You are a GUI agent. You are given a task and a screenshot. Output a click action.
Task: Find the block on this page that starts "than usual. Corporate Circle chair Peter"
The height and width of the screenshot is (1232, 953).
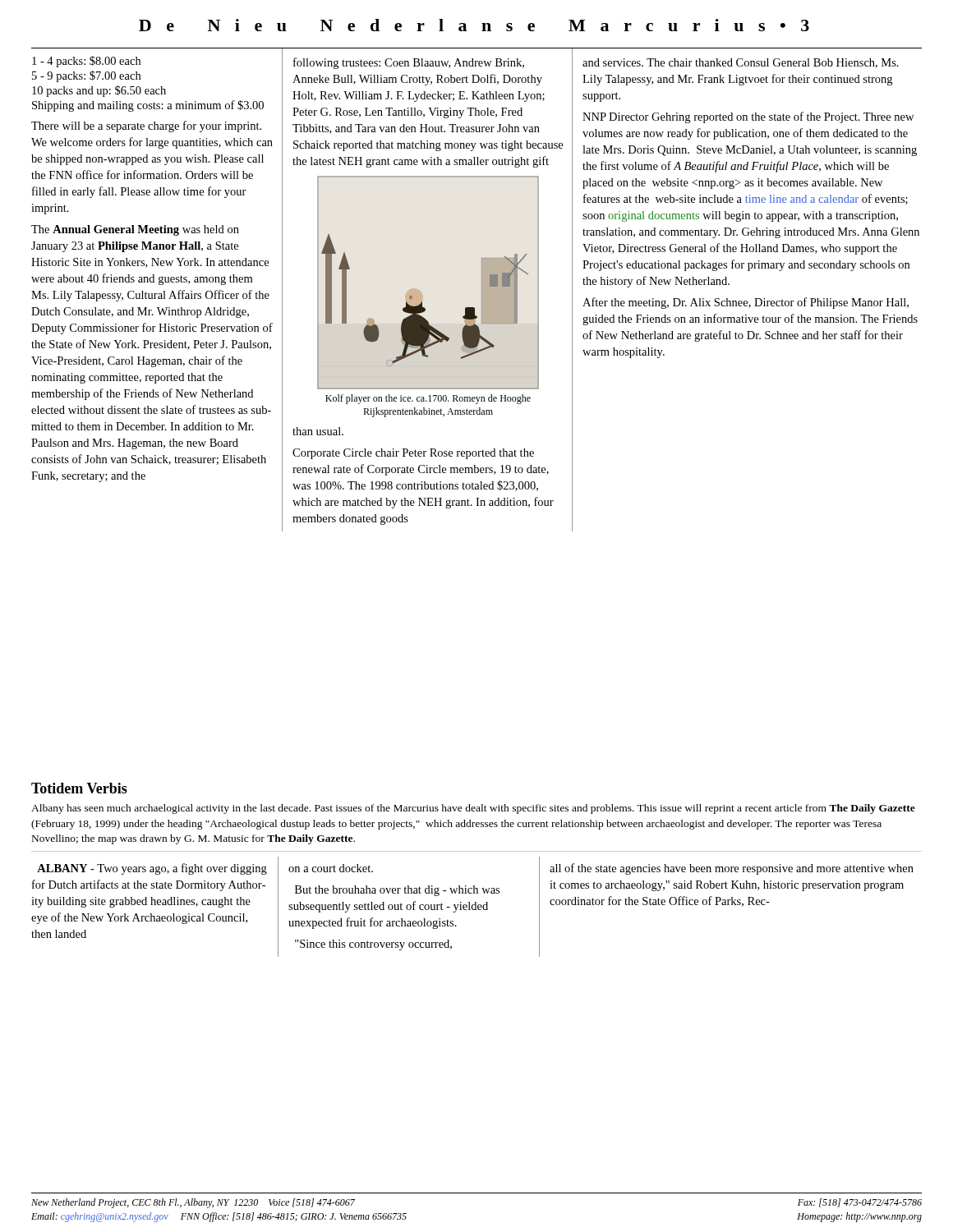428,475
